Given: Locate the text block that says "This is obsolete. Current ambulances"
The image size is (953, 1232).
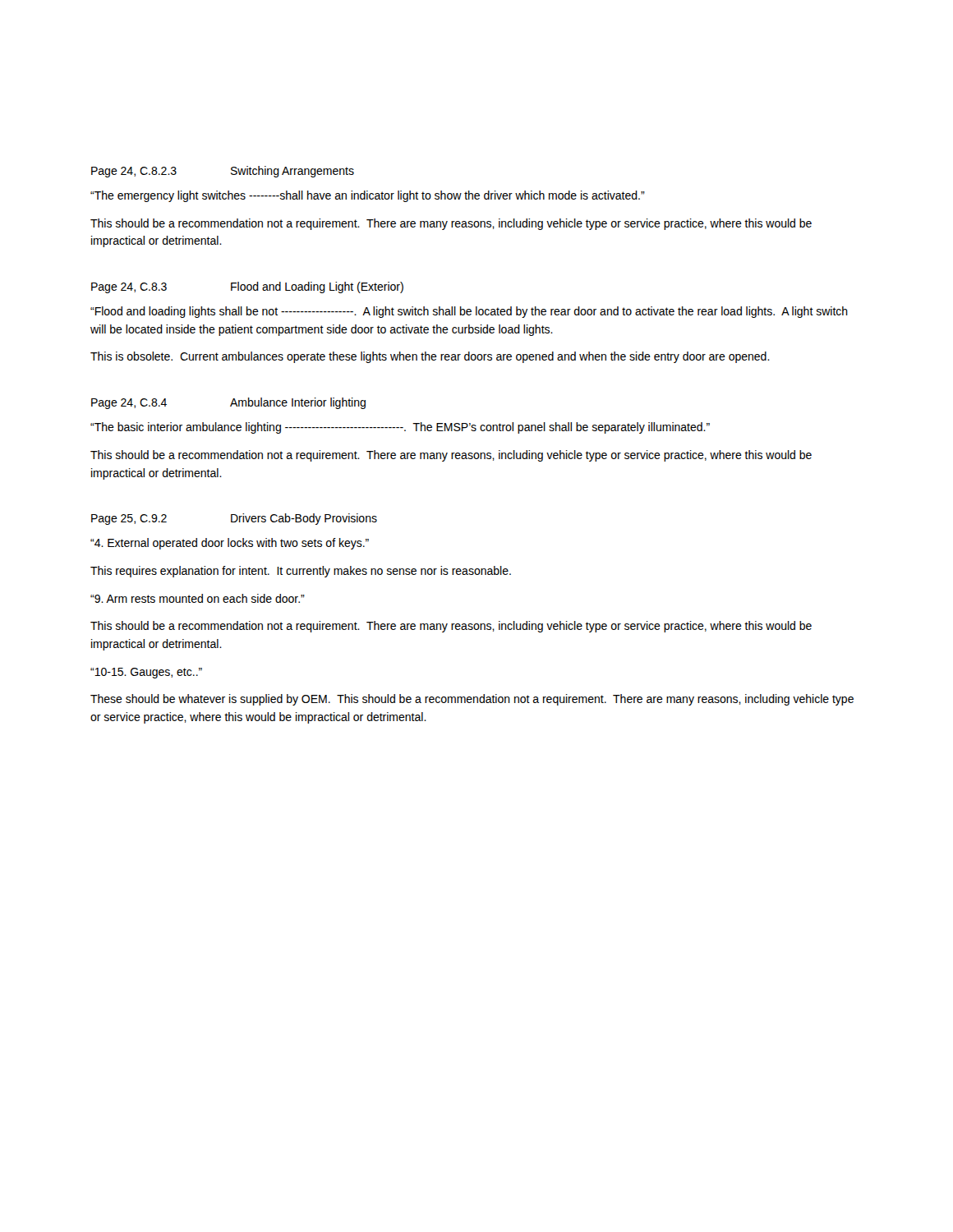Looking at the screenshot, I should pyautogui.click(x=430, y=357).
